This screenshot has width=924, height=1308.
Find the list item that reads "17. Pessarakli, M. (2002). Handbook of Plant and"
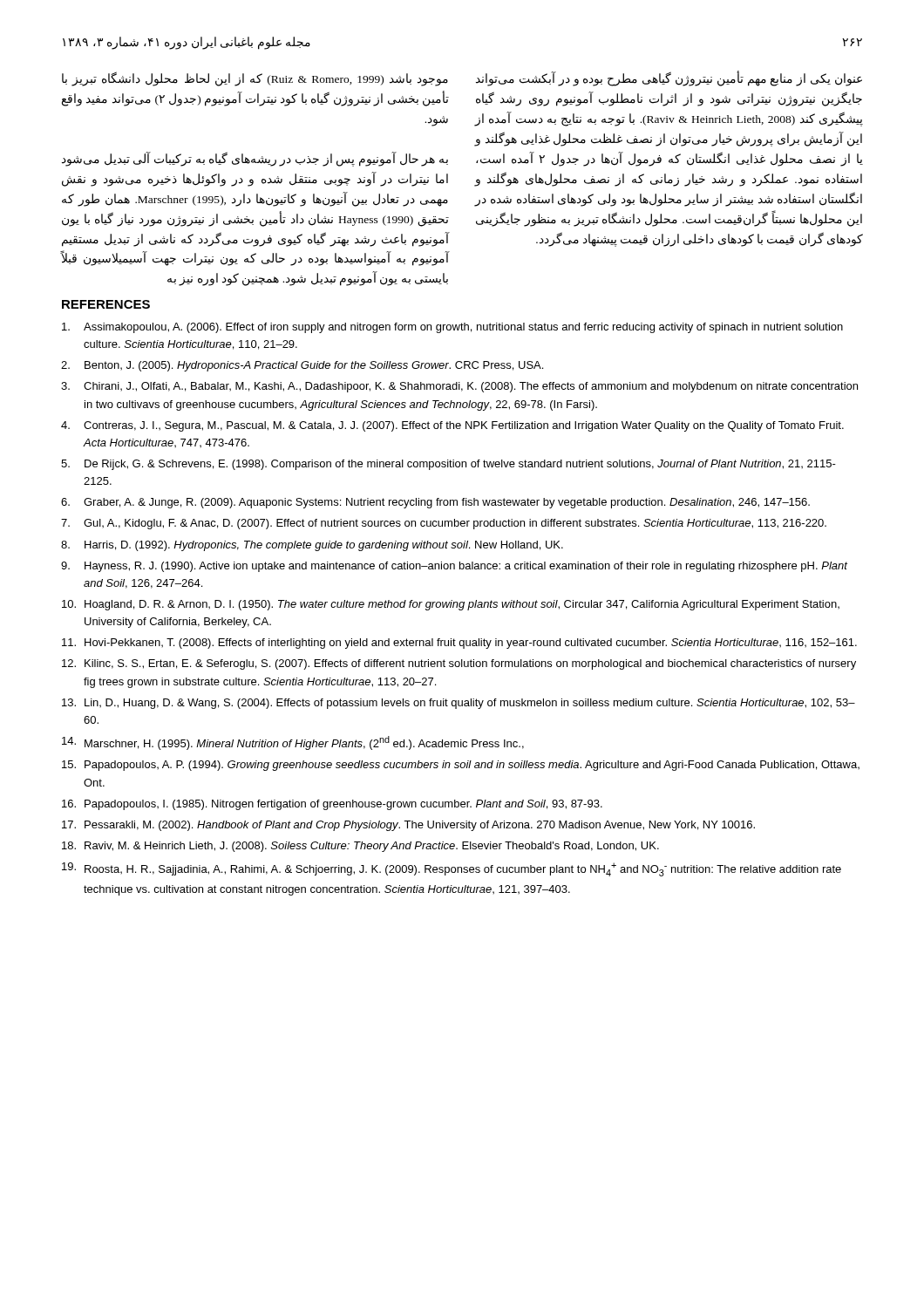click(462, 825)
